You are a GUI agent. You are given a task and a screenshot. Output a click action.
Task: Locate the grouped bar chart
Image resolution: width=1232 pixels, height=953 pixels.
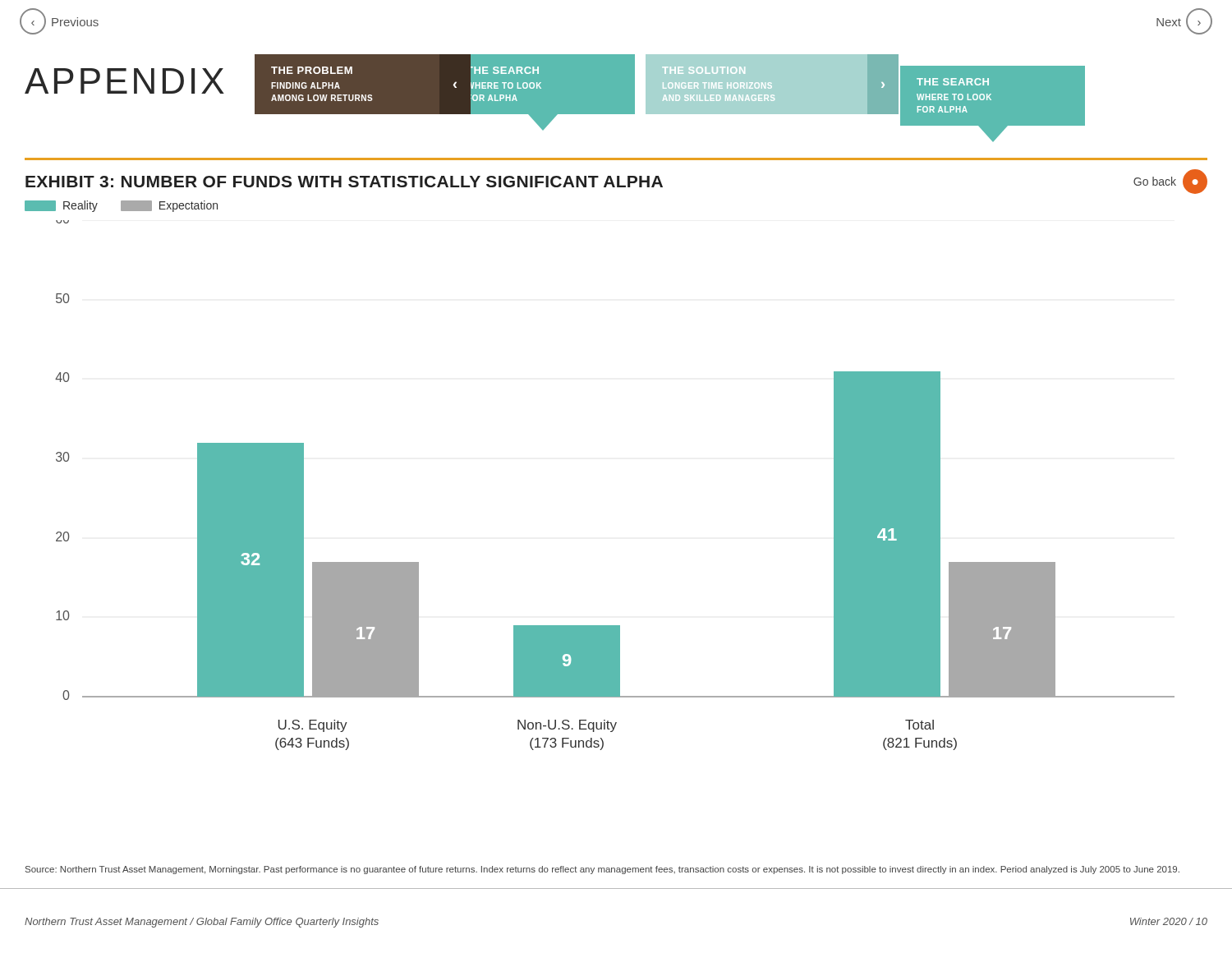[616, 515]
